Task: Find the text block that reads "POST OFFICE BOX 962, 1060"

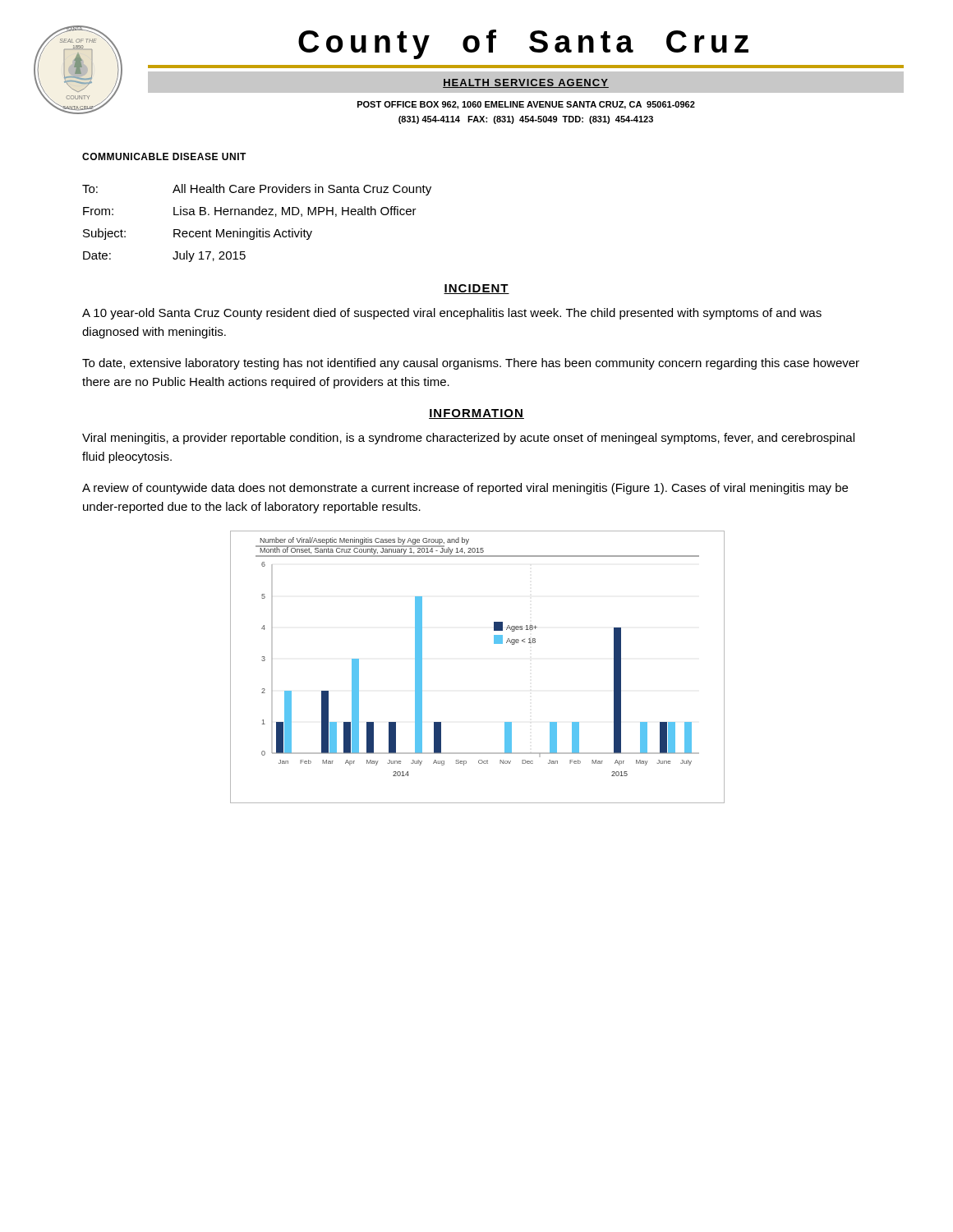Action: [x=526, y=112]
